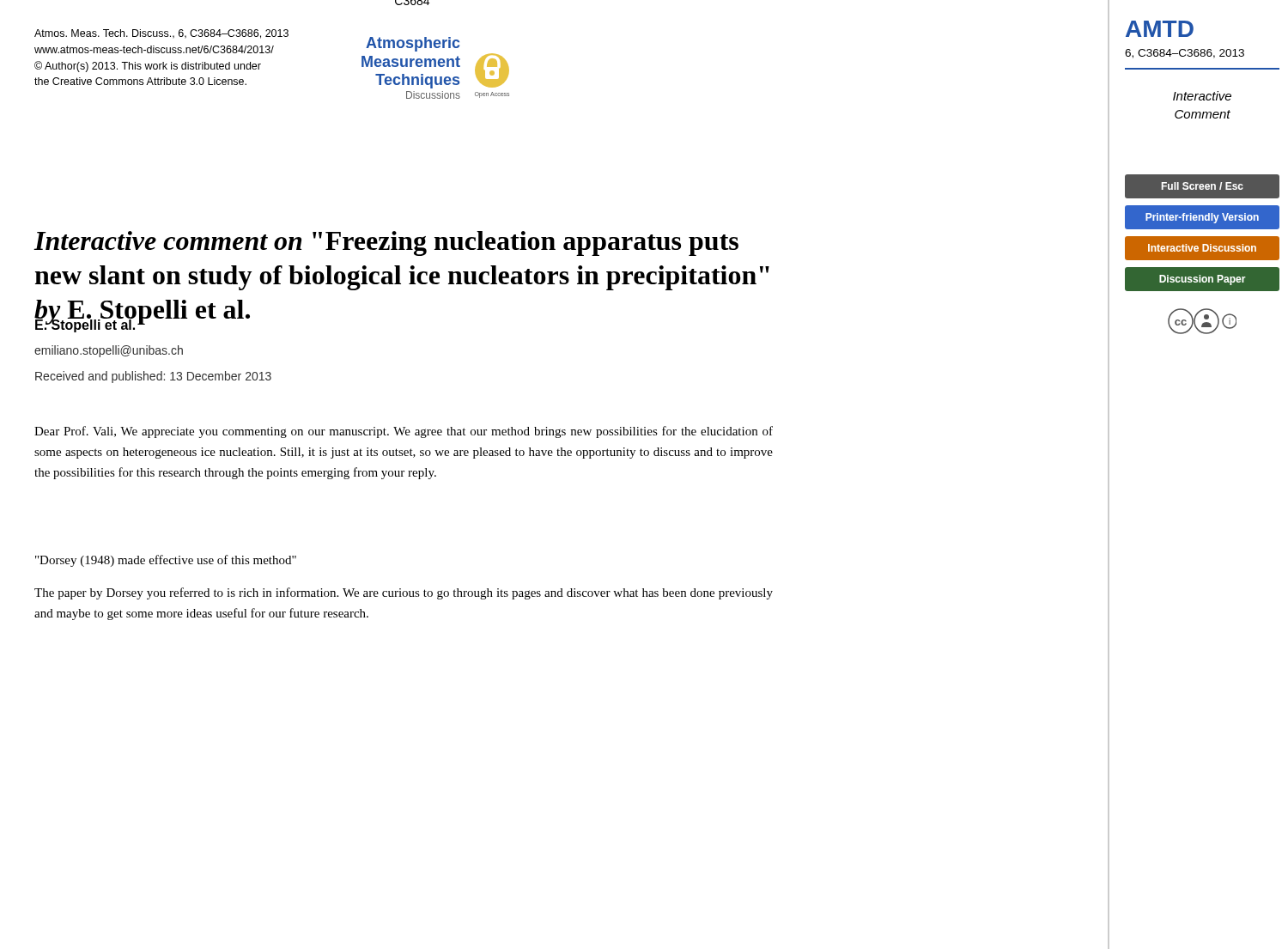Point to the block beginning "Dear Prof. Vali, We appreciate you commenting"
This screenshot has width=1288, height=949.
point(404,452)
